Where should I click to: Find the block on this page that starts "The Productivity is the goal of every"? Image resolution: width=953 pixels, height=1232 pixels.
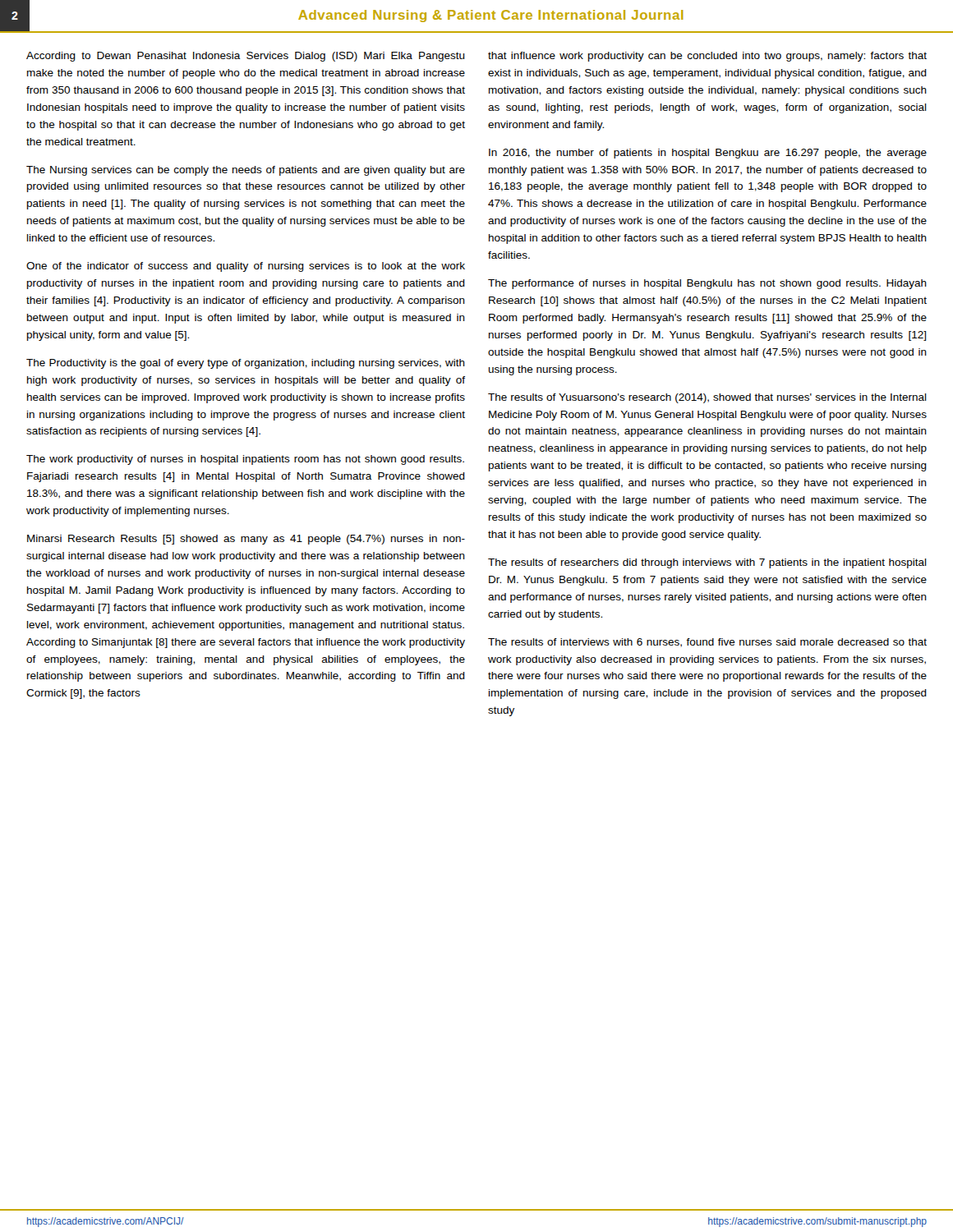click(246, 397)
